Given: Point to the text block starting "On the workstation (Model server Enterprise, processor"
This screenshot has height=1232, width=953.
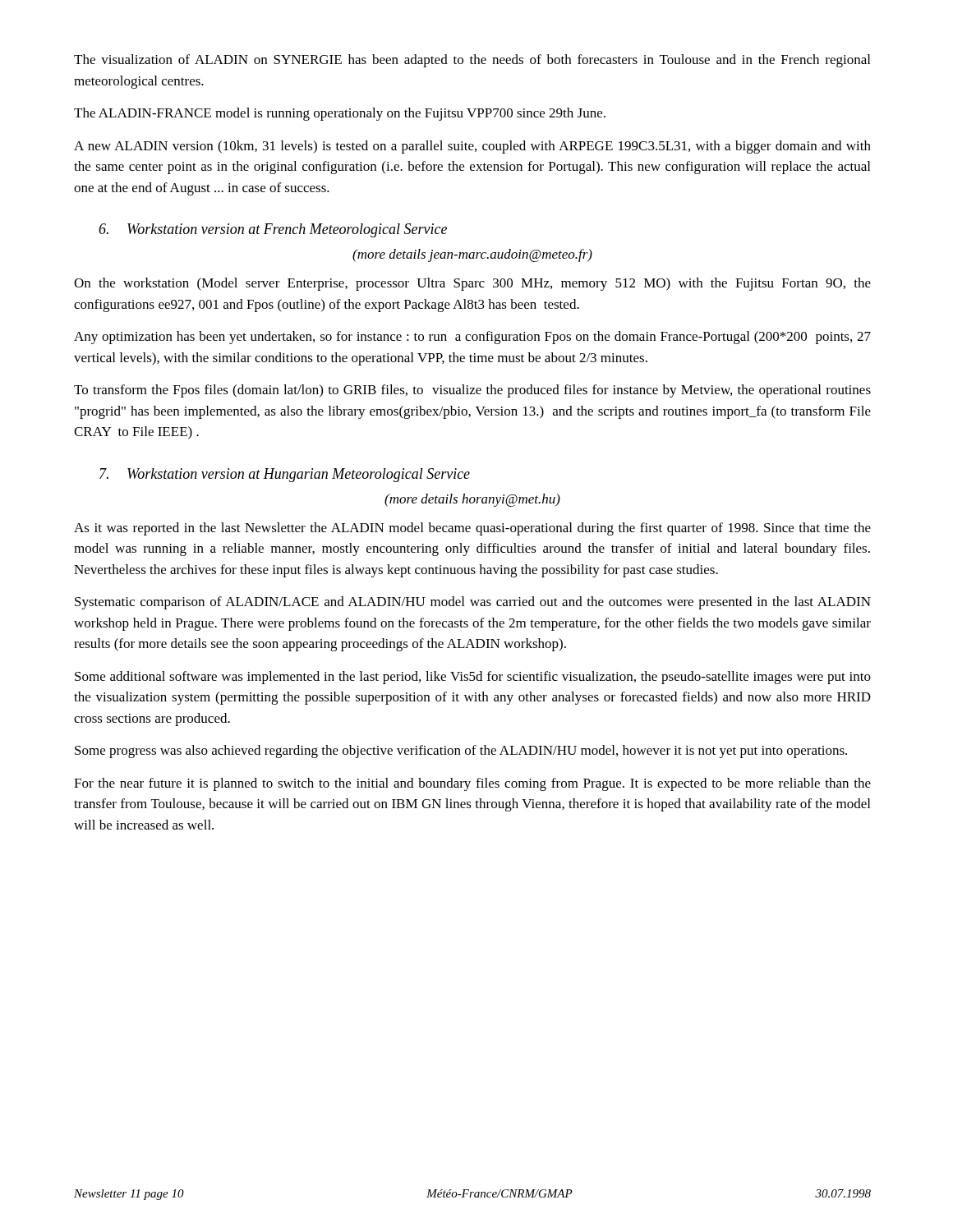Looking at the screenshot, I should tap(472, 293).
